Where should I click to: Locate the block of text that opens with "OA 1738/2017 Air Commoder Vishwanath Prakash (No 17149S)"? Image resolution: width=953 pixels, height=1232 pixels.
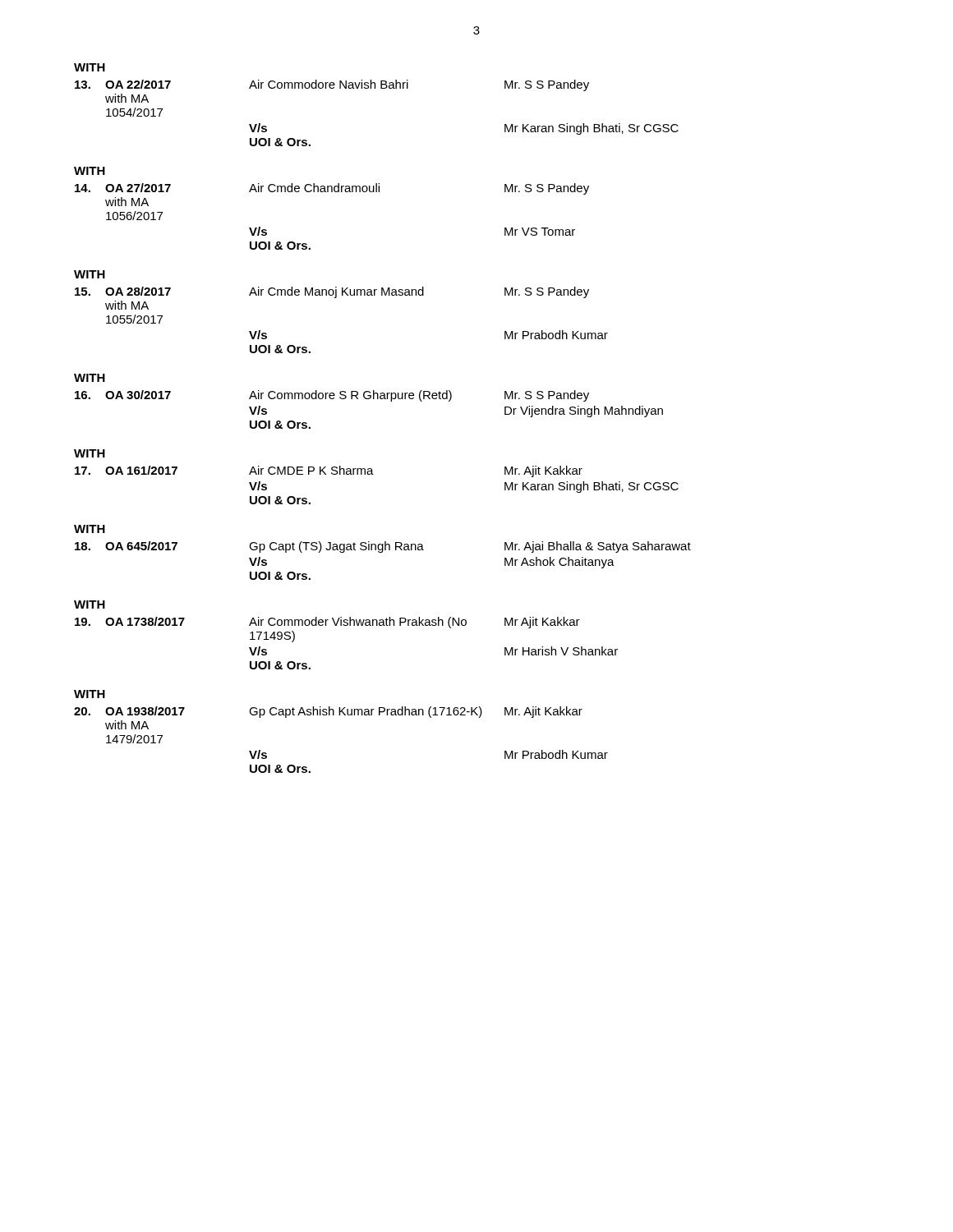pyautogui.click(x=327, y=623)
